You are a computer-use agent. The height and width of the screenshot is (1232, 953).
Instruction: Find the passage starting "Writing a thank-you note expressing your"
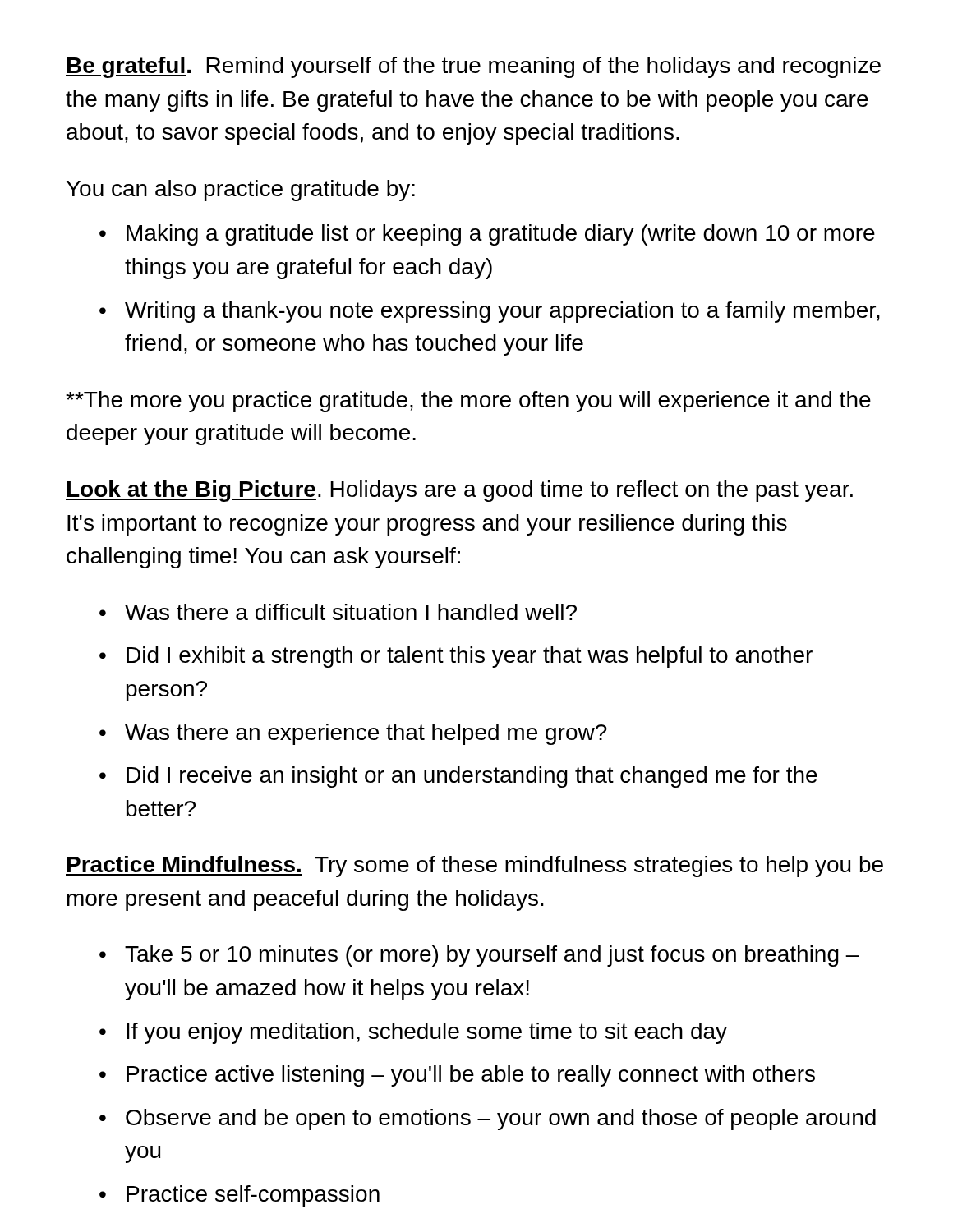[x=503, y=326]
